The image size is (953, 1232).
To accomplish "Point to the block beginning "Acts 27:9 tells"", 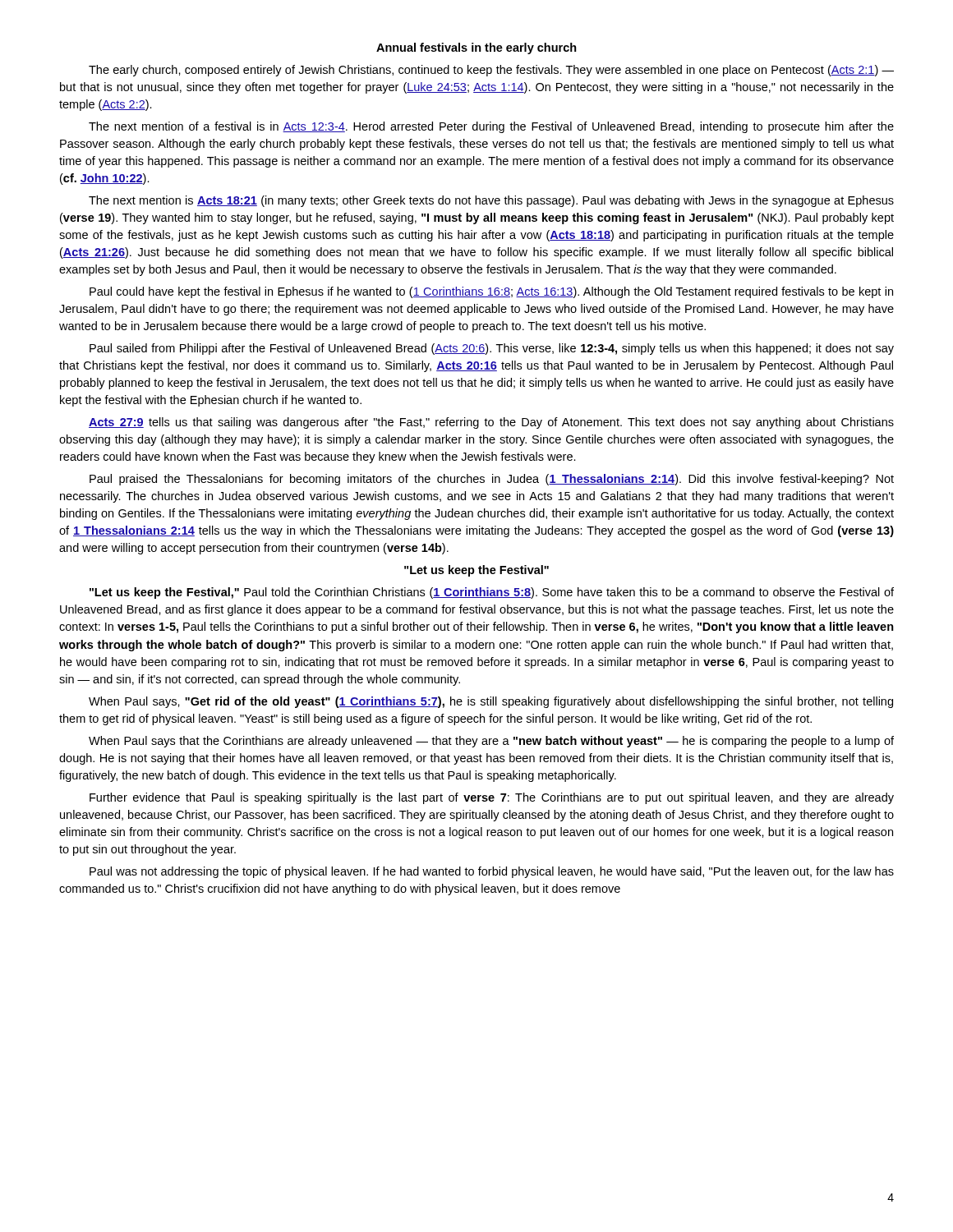I will pyautogui.click(x=476, y=440).
